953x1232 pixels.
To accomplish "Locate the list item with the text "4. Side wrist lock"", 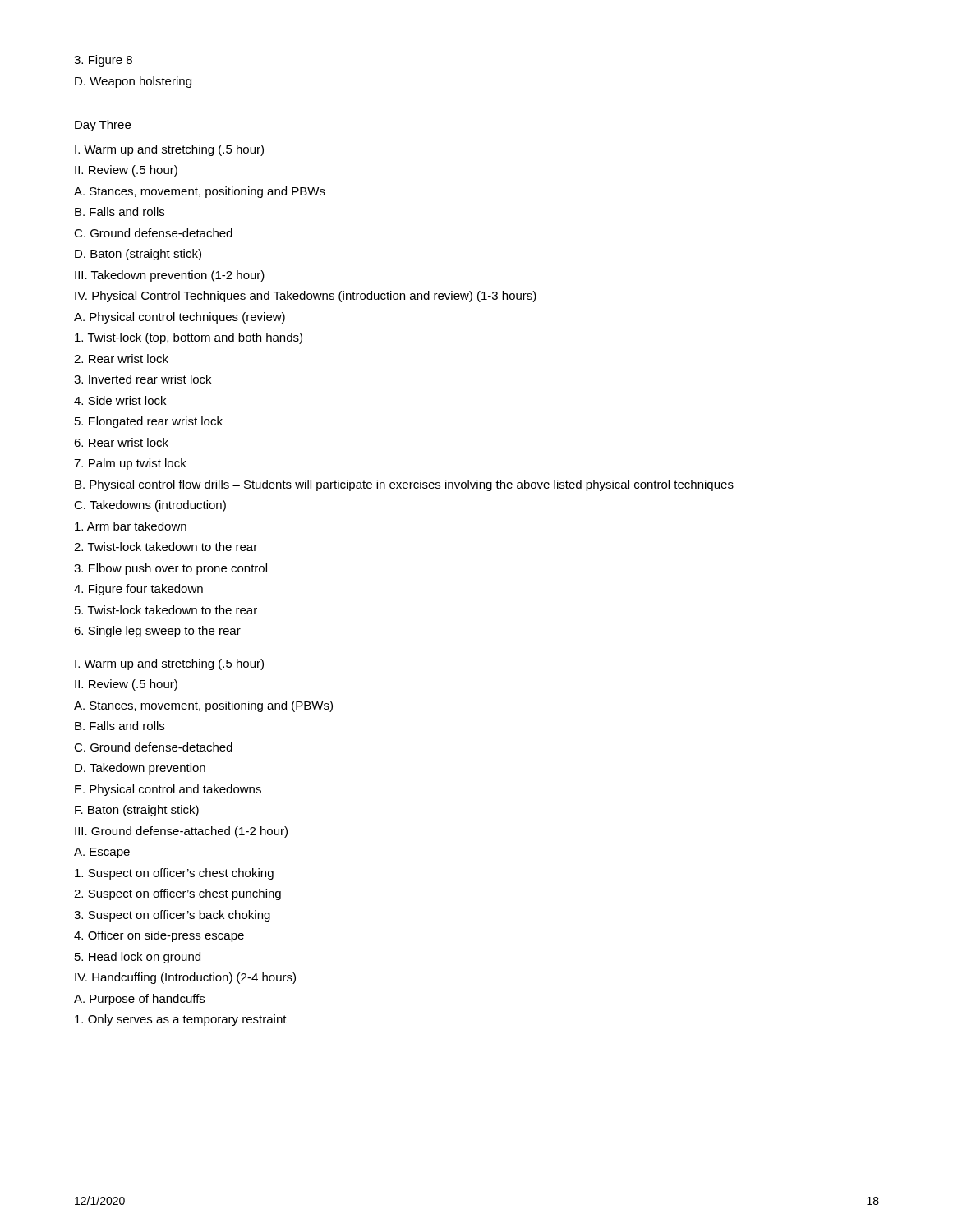I will click(x=120, y=400).
